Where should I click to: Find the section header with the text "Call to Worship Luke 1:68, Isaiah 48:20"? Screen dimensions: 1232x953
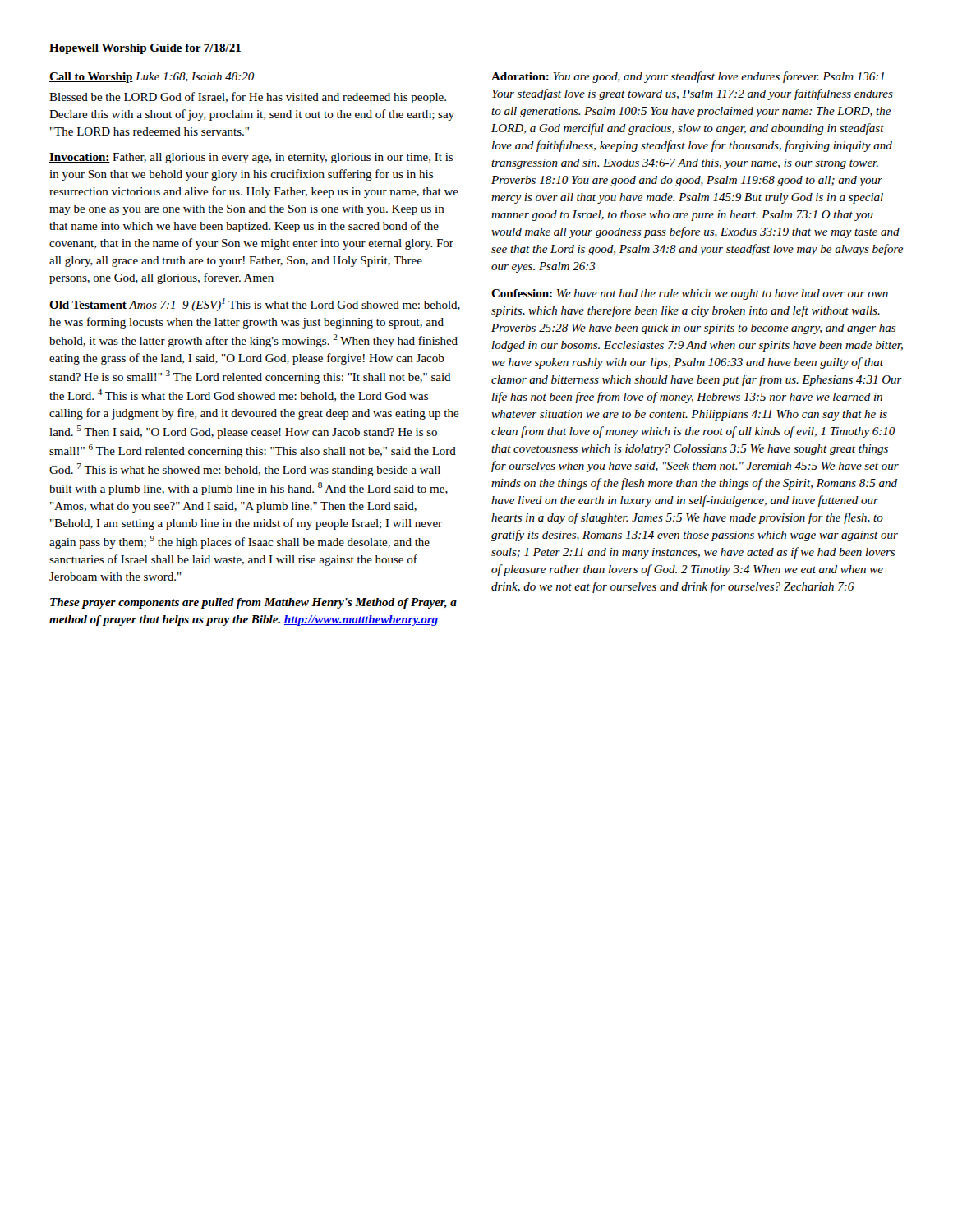click(152, 76)
